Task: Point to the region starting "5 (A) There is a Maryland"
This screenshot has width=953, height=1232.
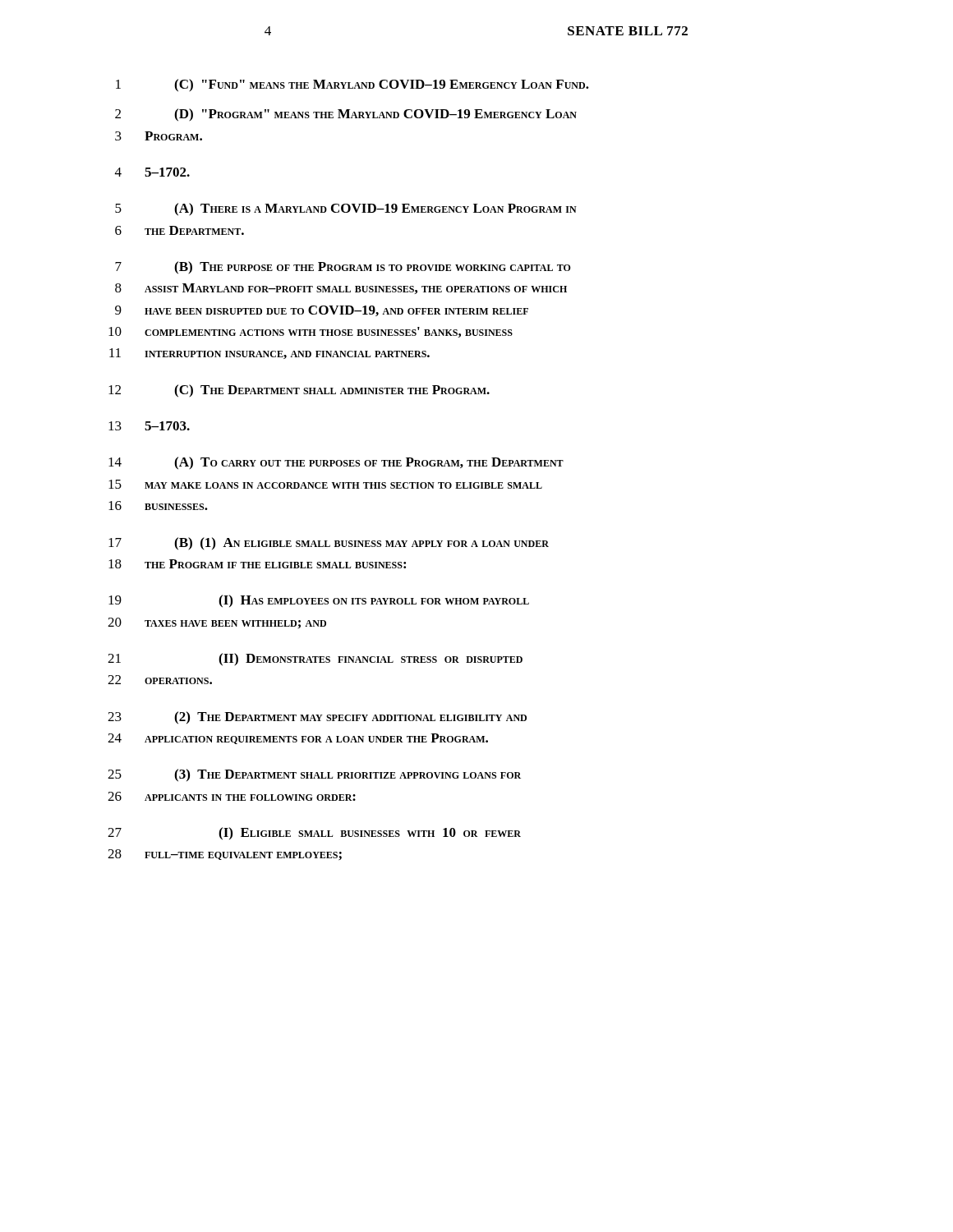Action: (x=485, y=209)
